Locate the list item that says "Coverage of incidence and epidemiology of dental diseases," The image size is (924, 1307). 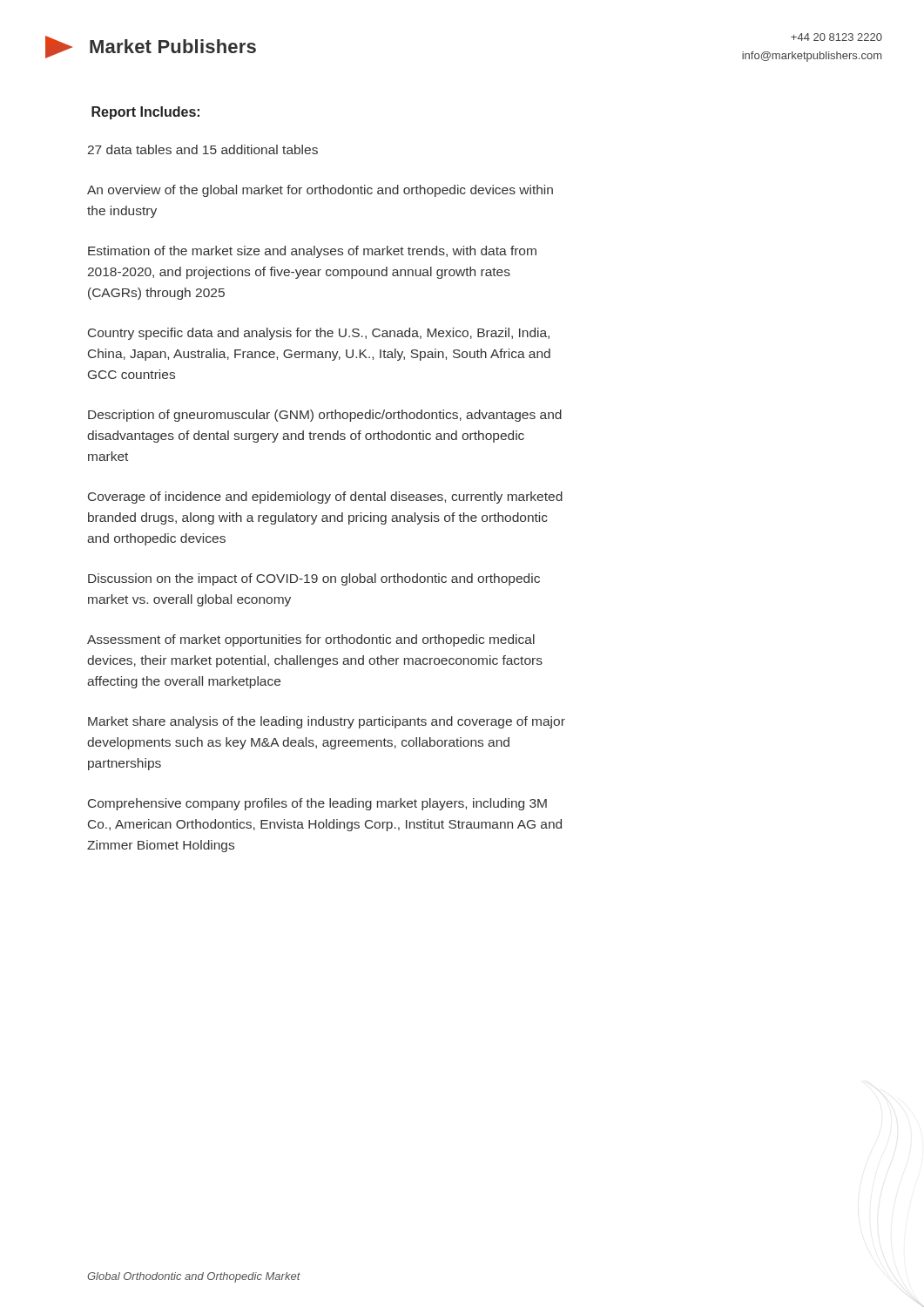[325, 517]
